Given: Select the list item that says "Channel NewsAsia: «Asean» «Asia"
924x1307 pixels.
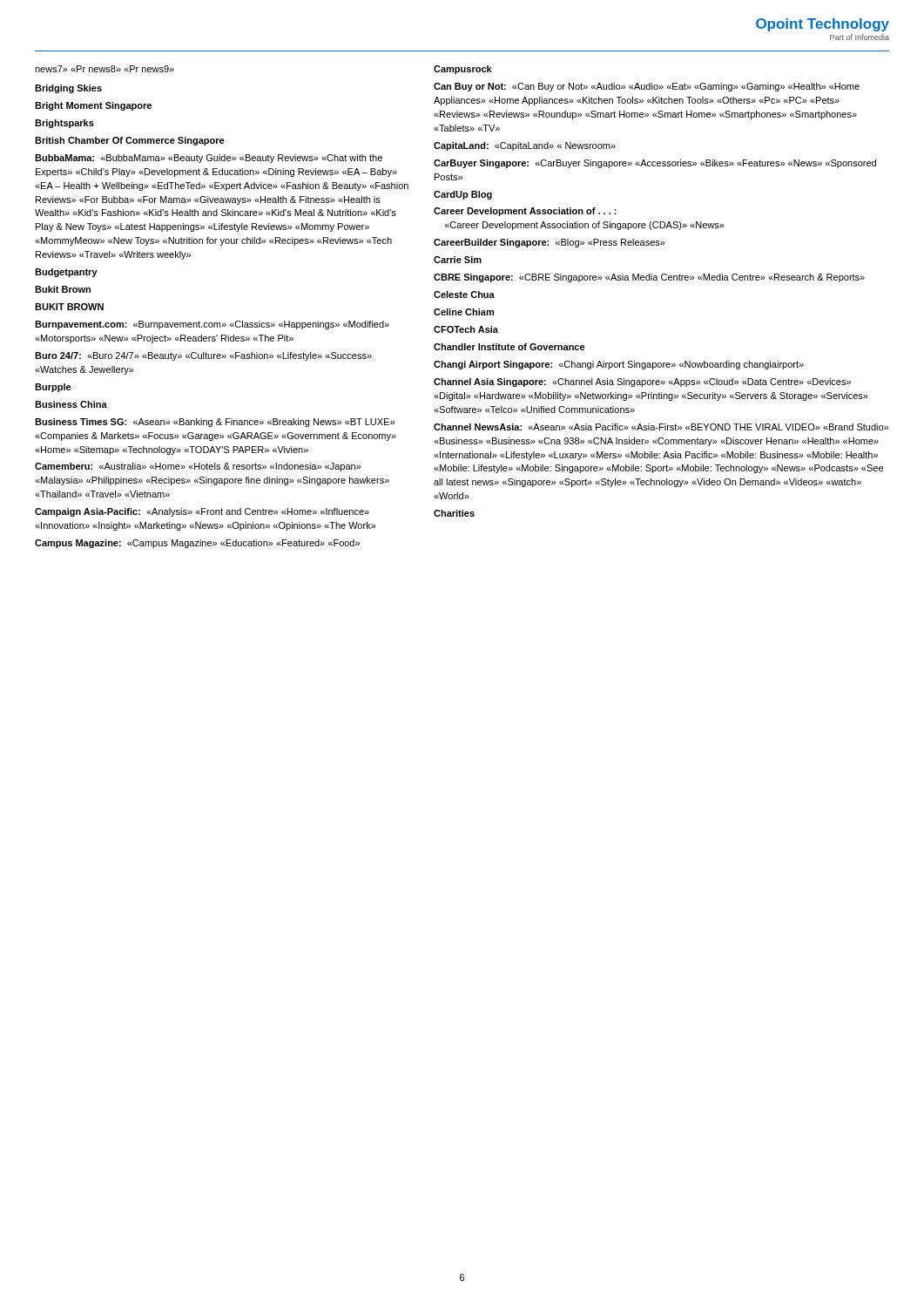Looking at the screenshot, I should 661,461.
